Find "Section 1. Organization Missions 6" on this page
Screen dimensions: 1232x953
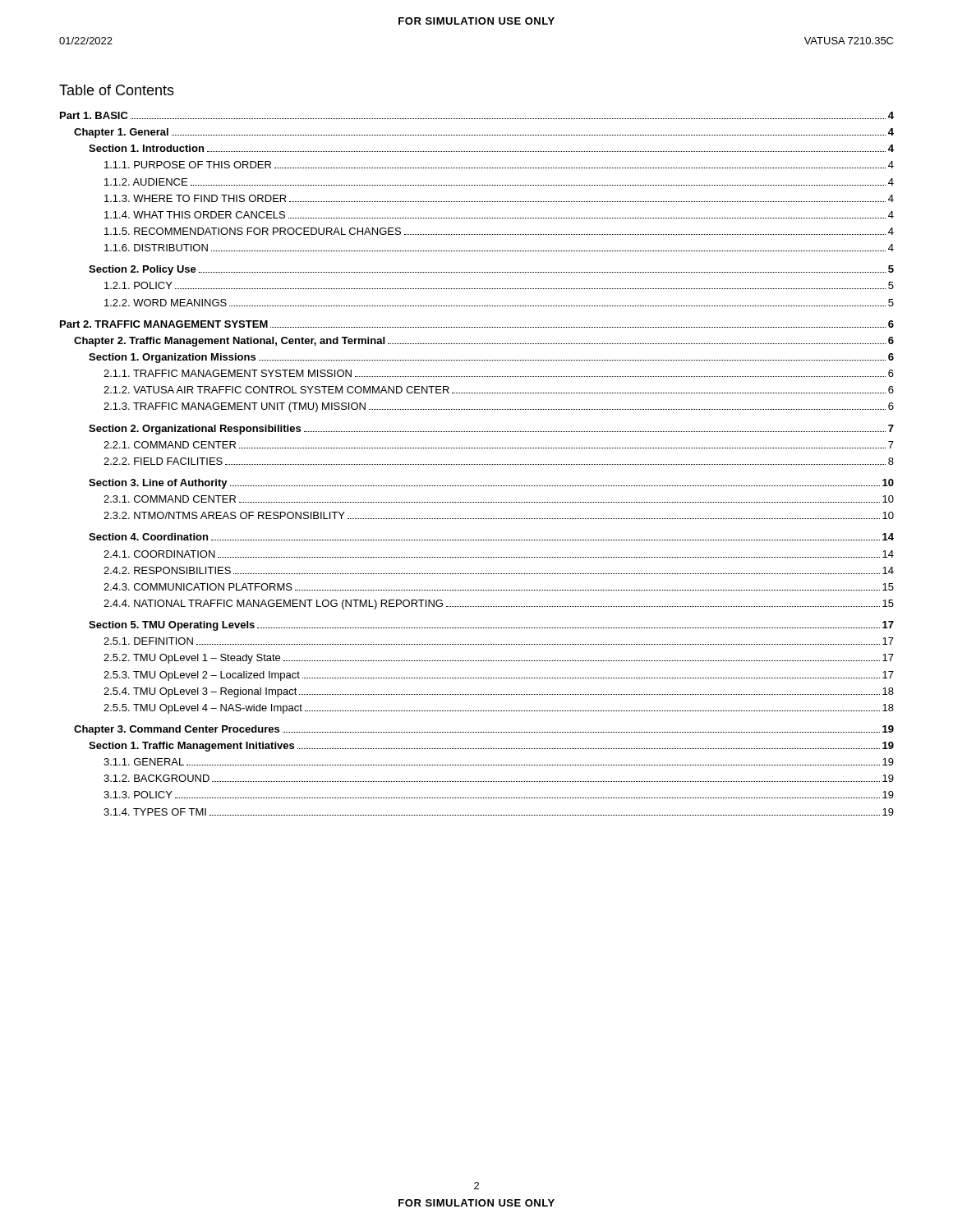(x=476, y=357)
